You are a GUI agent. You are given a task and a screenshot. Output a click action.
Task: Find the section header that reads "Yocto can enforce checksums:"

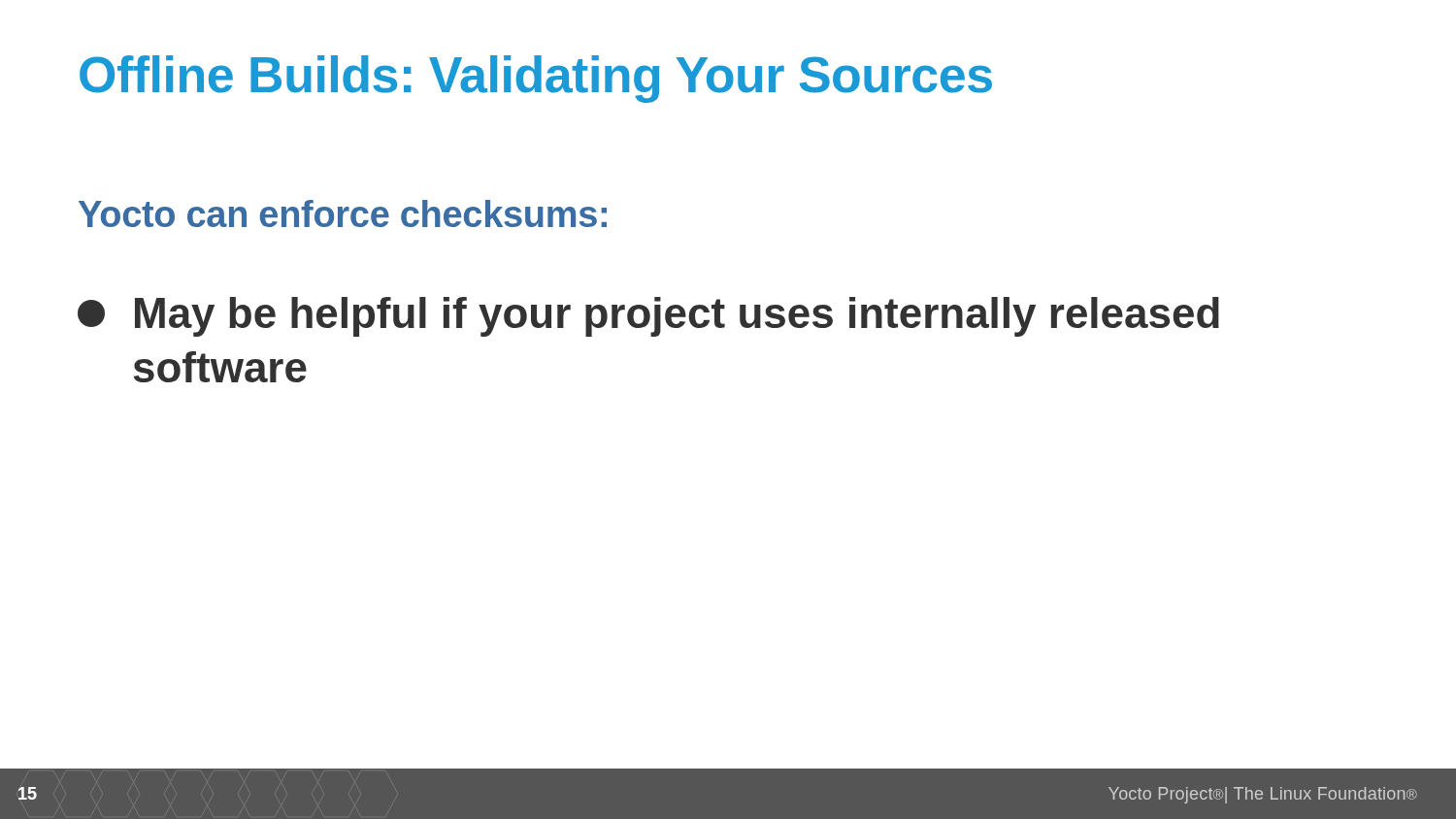(x=344, y=214)
